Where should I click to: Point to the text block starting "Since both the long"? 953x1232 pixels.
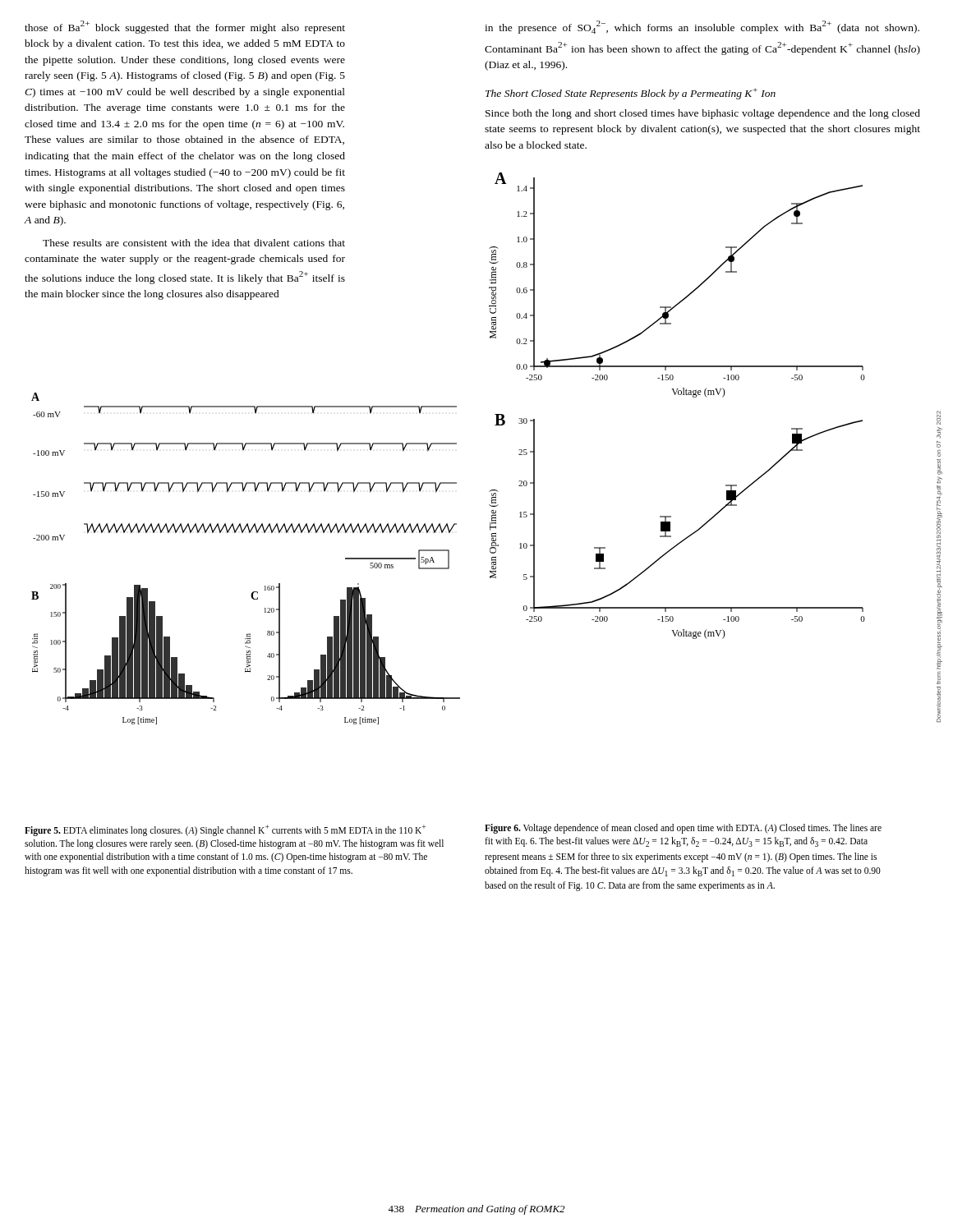(x=702, y=129)
